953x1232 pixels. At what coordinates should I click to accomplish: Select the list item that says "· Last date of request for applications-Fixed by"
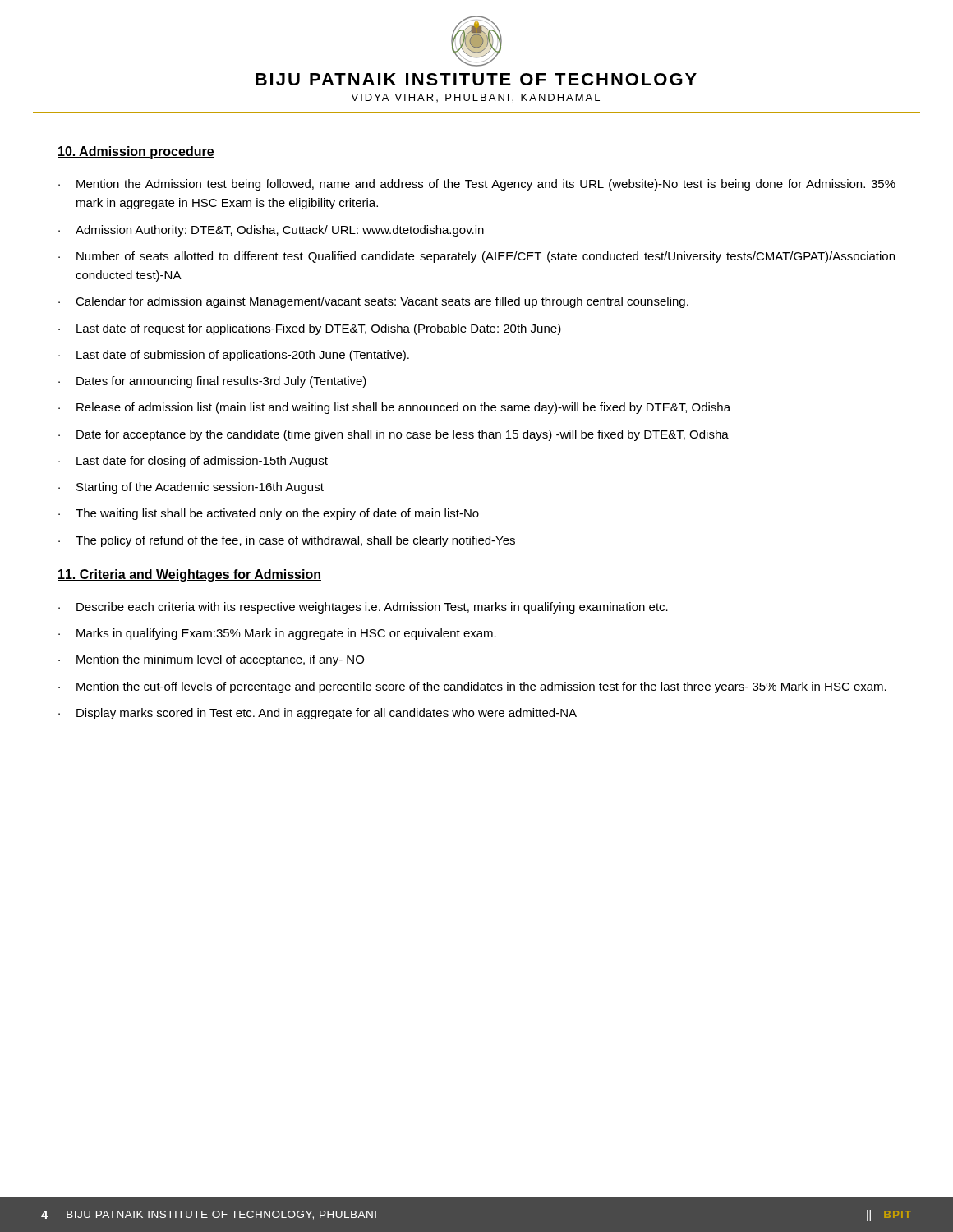click(476, 328)
